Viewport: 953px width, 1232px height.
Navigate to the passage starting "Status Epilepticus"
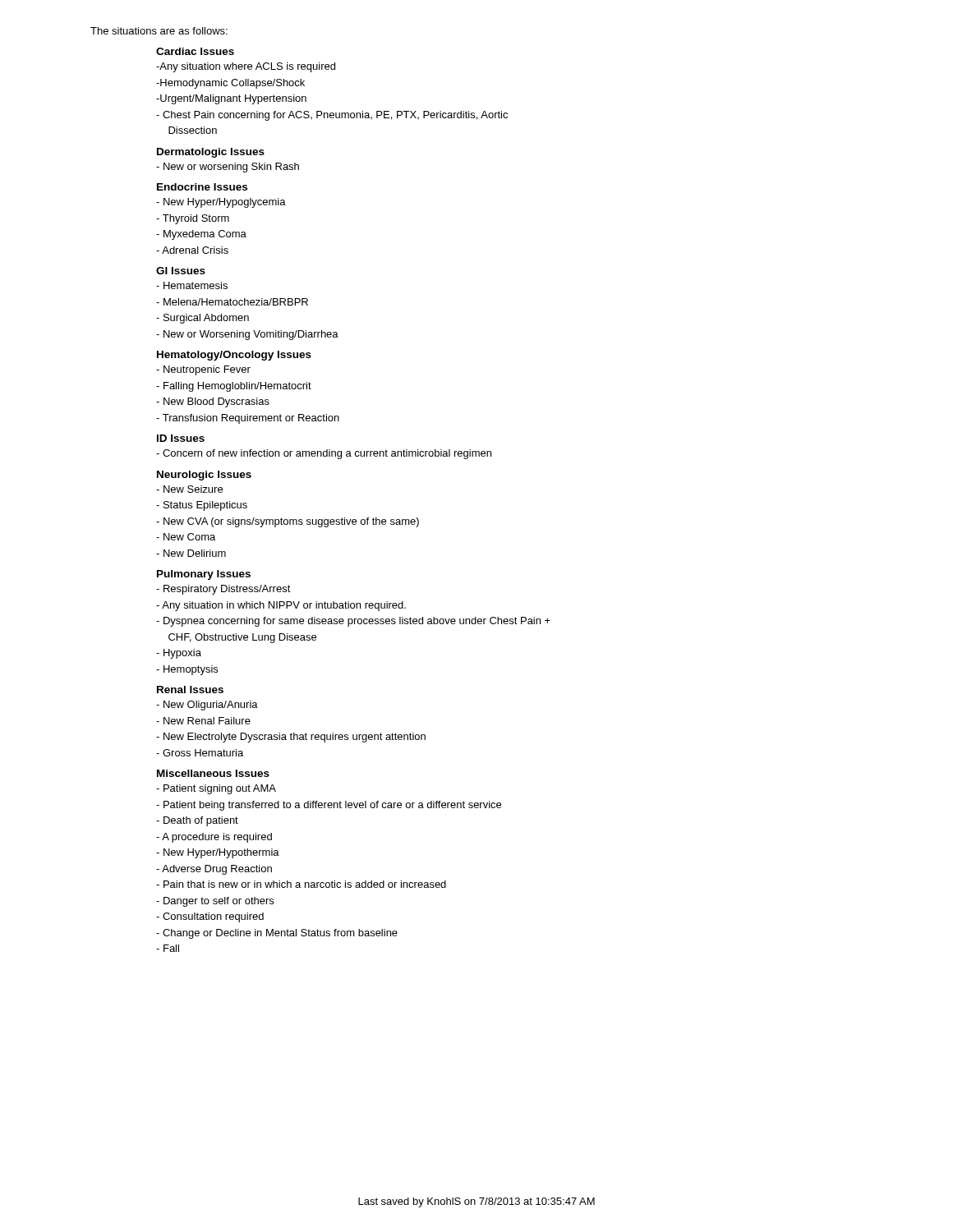pyautogui.click(x=202, y=505)
